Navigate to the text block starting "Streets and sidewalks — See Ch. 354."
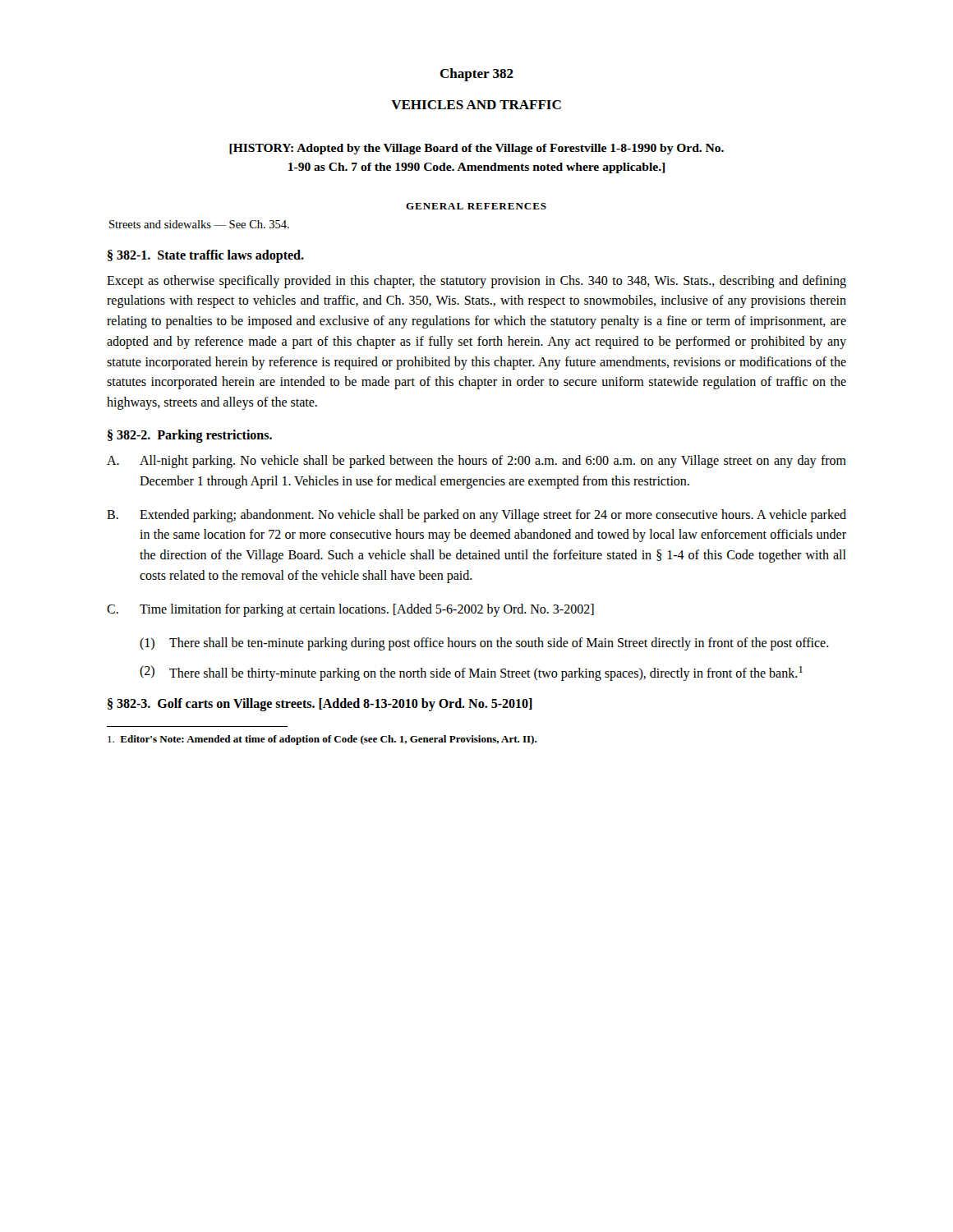 pyautogui.click(x=199, y=224)
